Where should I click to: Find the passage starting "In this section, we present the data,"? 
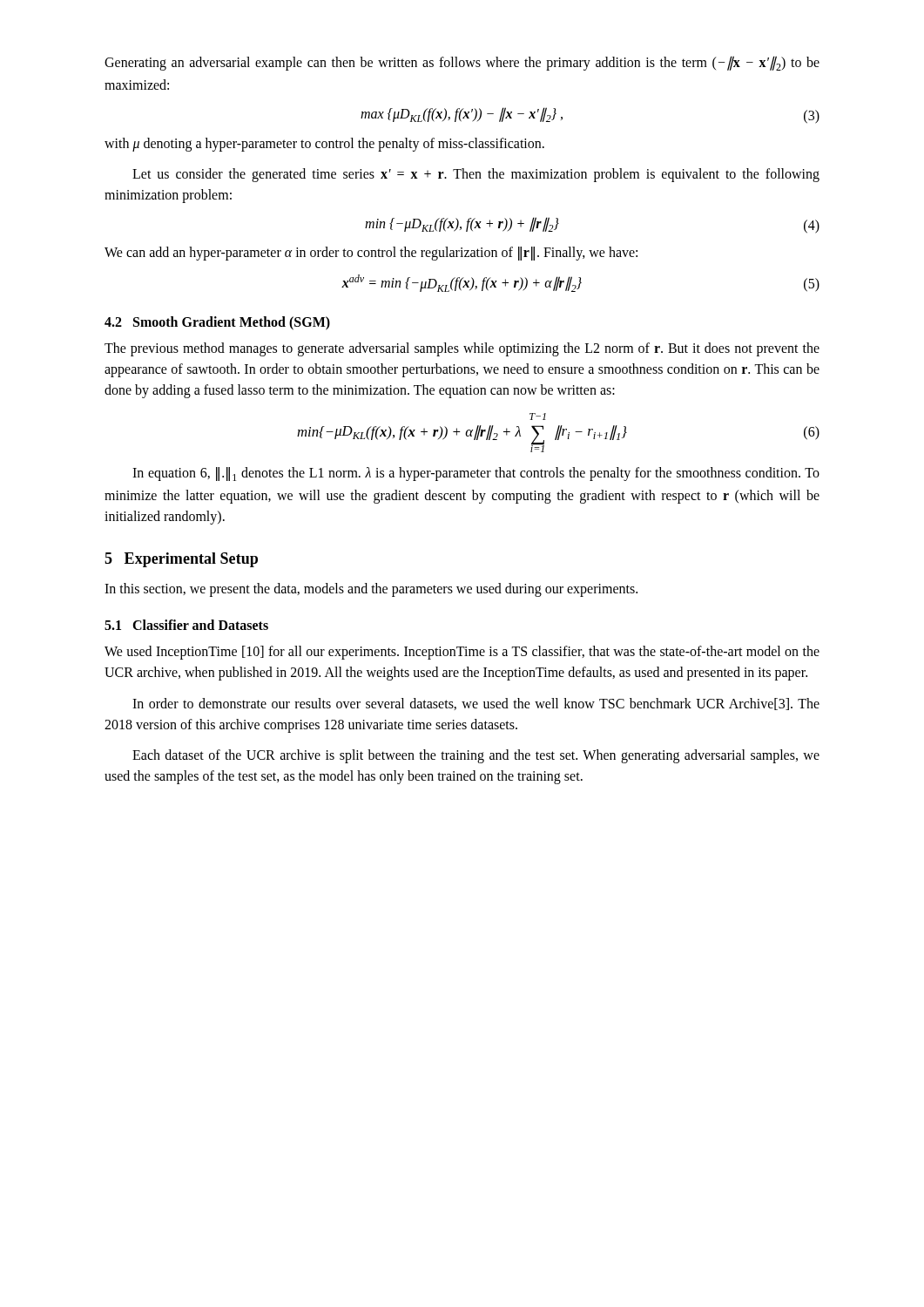(x=462, y=589)
